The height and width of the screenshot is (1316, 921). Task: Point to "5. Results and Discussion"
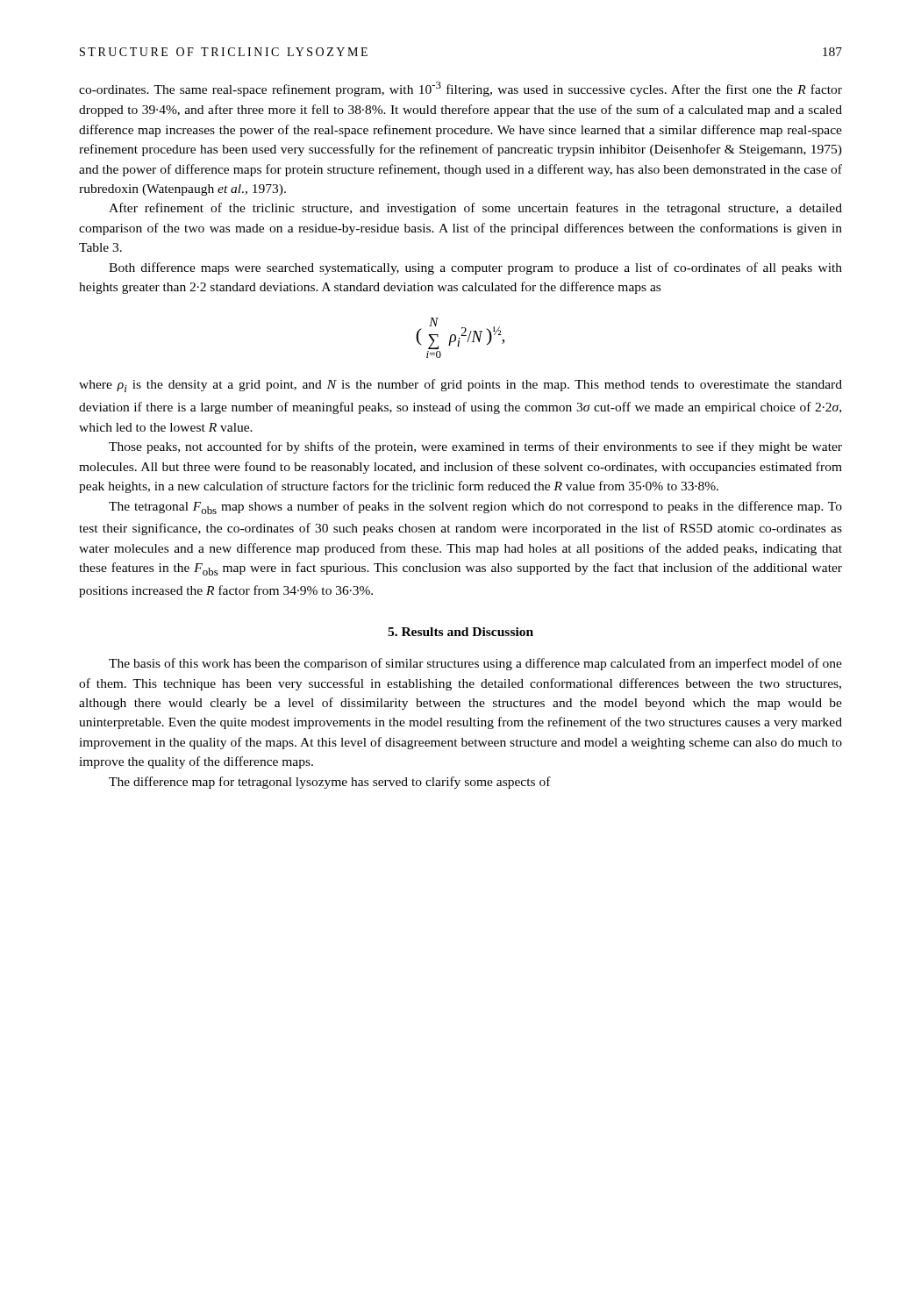[x=460, y=631]
